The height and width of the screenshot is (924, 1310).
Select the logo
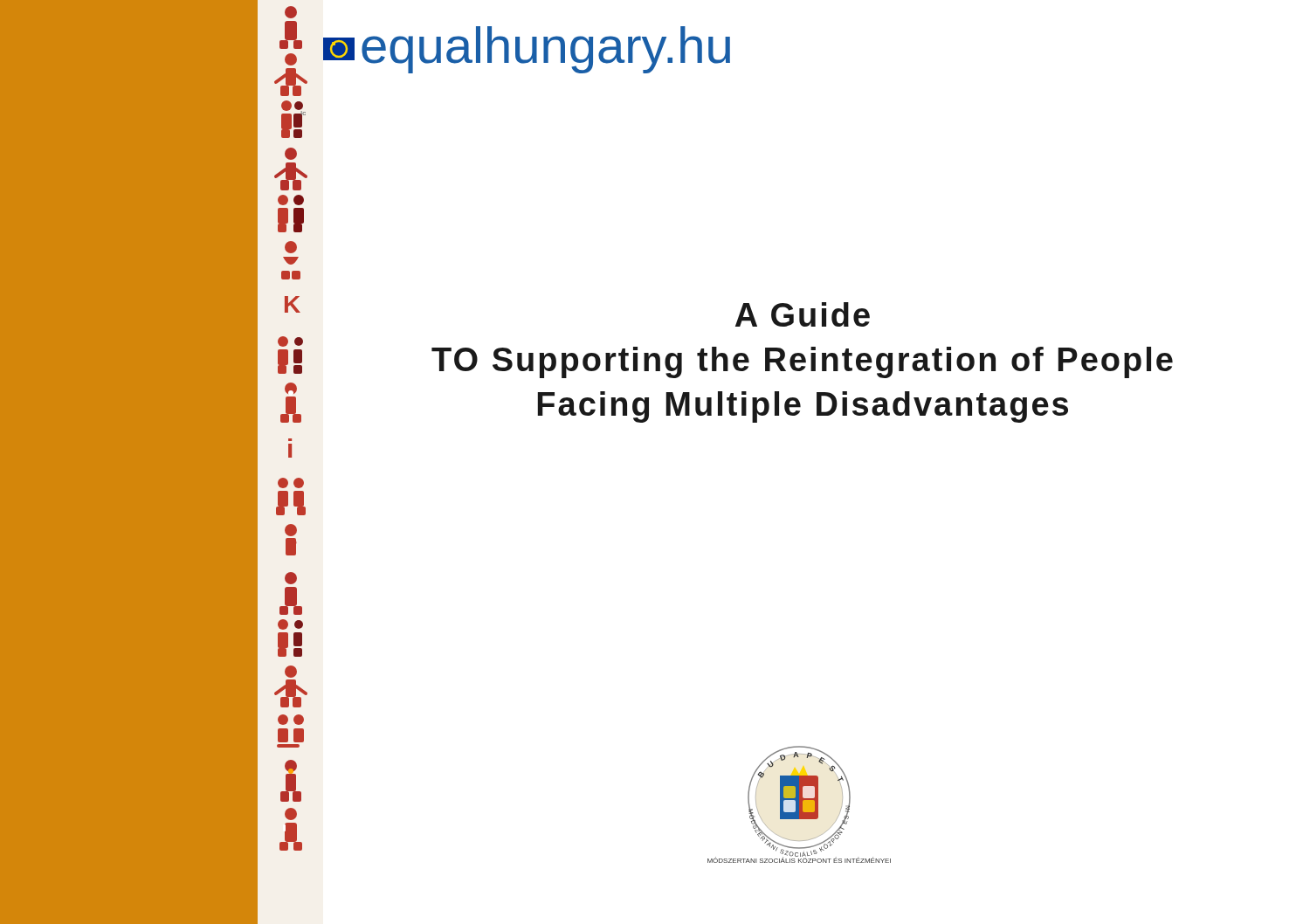click(x=799, y=806)
